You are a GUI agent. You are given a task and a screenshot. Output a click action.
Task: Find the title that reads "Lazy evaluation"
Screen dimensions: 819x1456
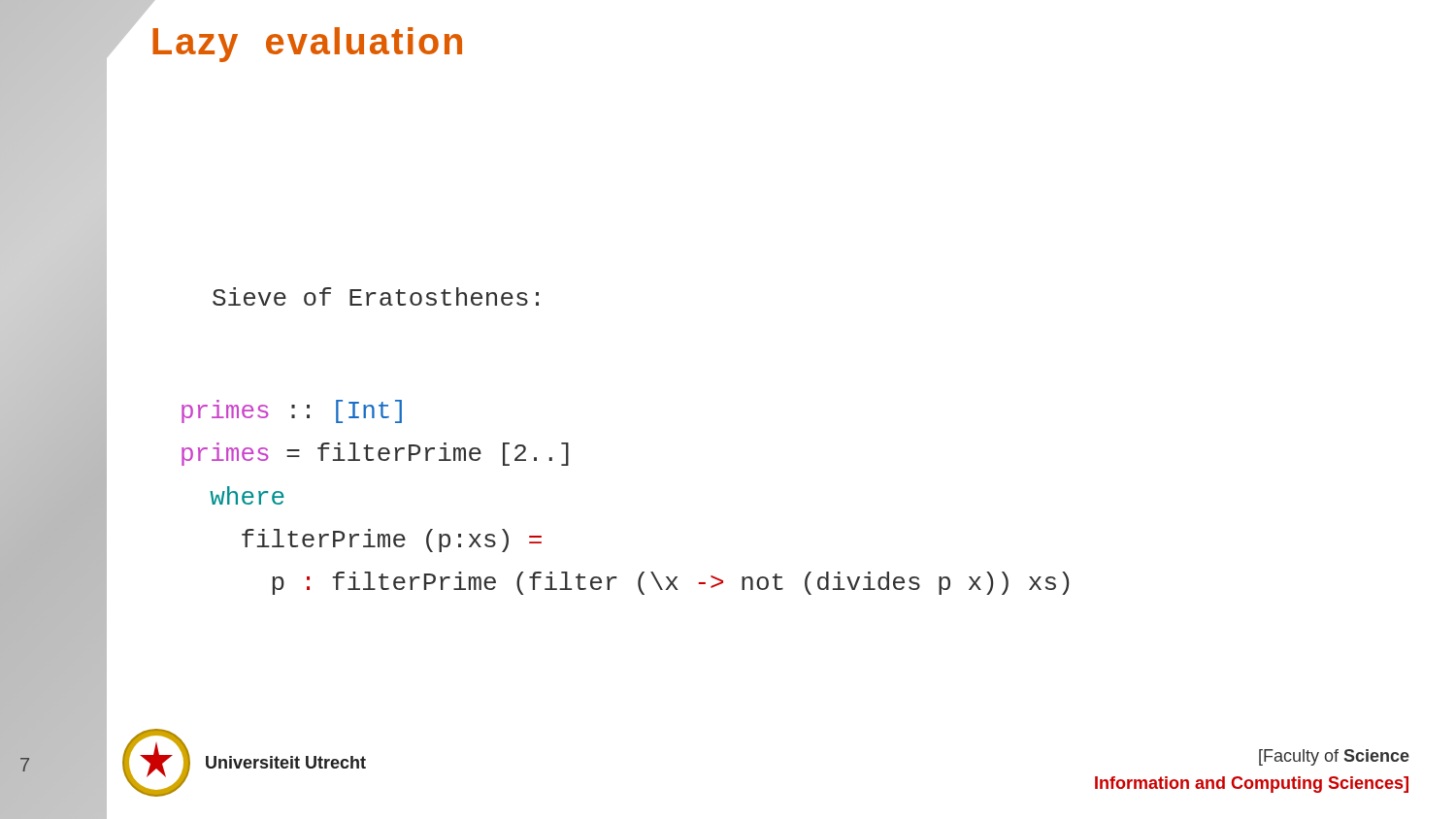coord(308,42)
